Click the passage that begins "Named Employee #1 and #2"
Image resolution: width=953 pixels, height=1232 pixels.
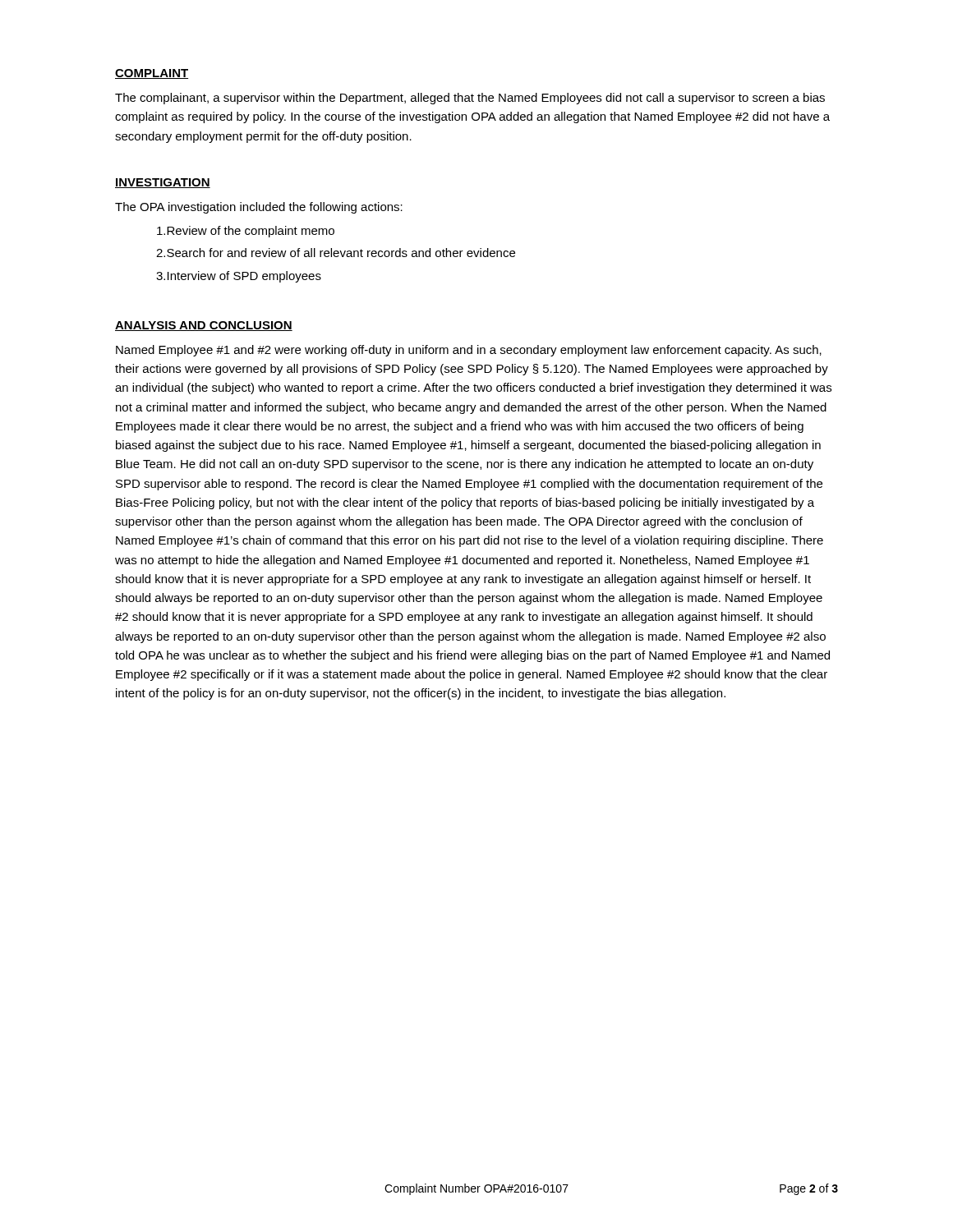473,521
